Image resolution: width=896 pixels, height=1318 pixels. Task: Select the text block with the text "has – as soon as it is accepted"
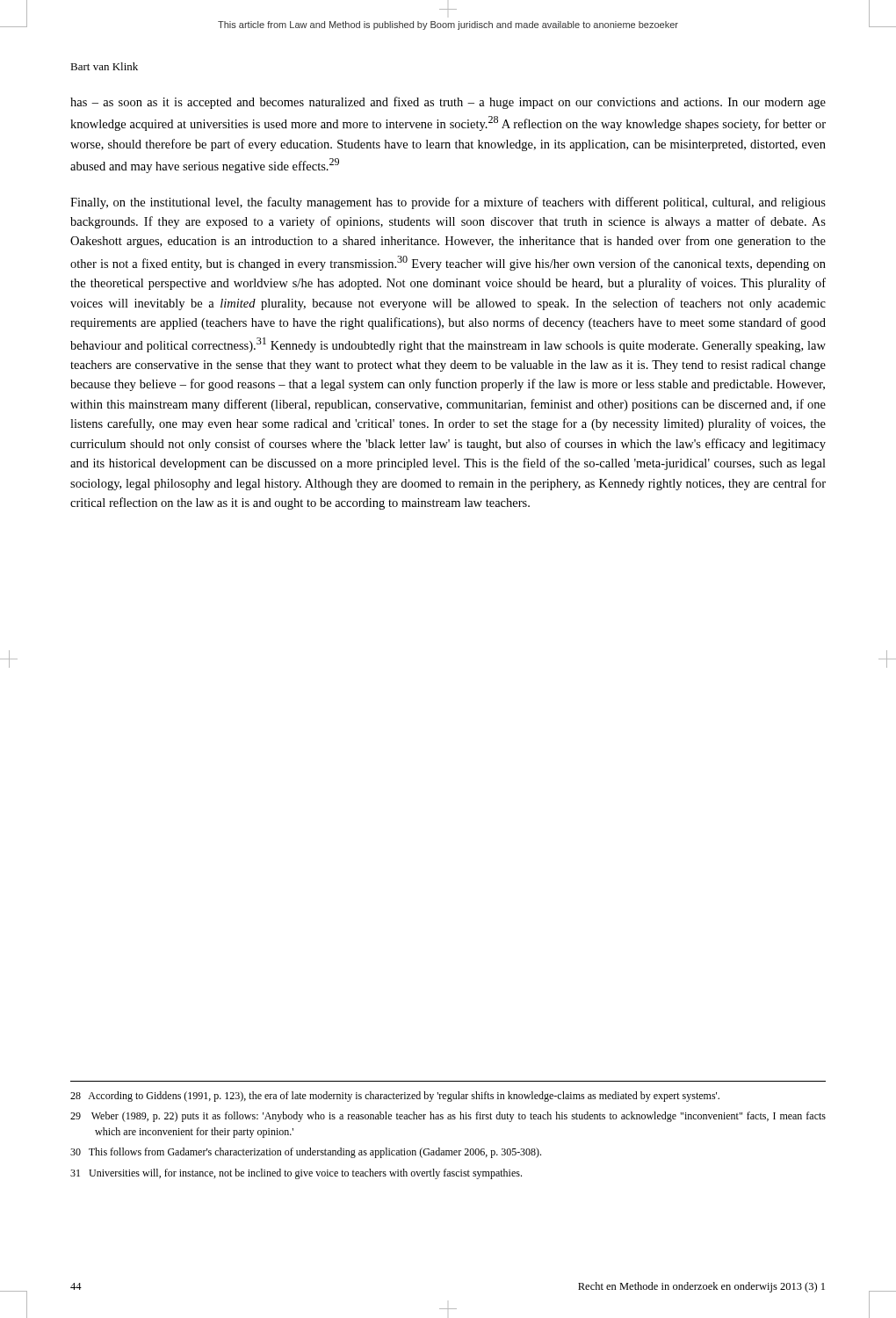pos(448,134)
